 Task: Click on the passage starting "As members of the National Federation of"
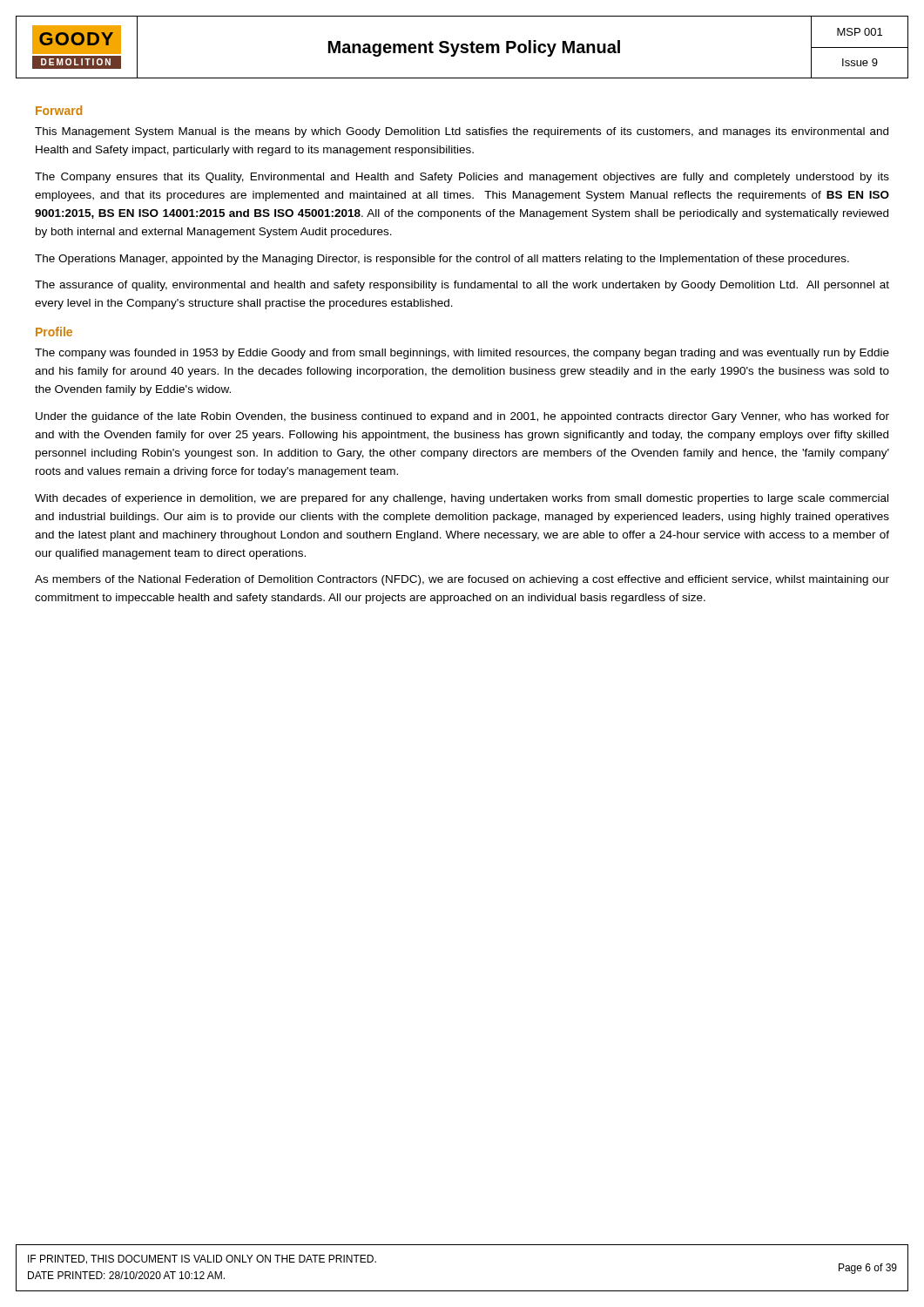462,588
